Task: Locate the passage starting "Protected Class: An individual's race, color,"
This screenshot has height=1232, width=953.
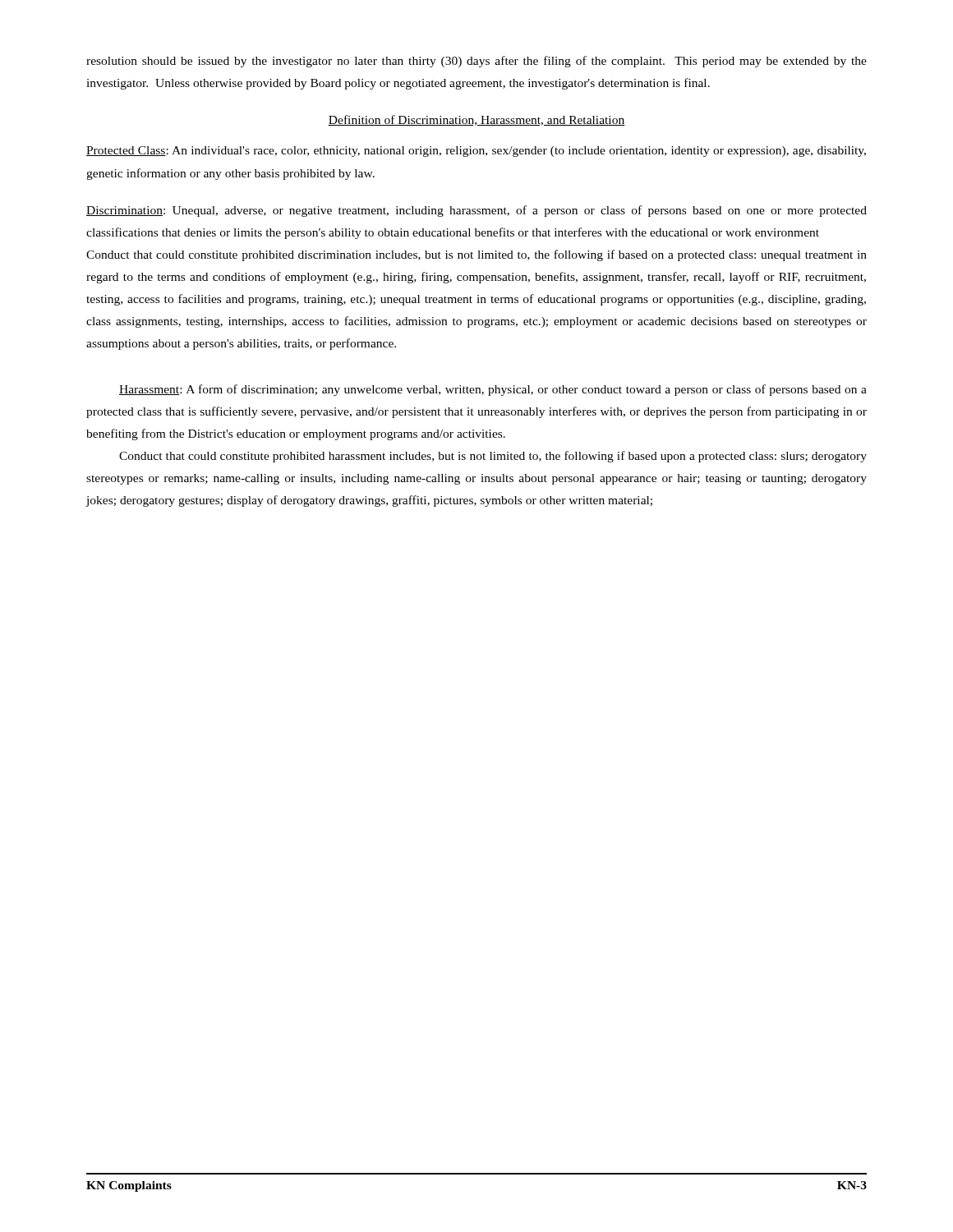Action: [x=476, y=161]
